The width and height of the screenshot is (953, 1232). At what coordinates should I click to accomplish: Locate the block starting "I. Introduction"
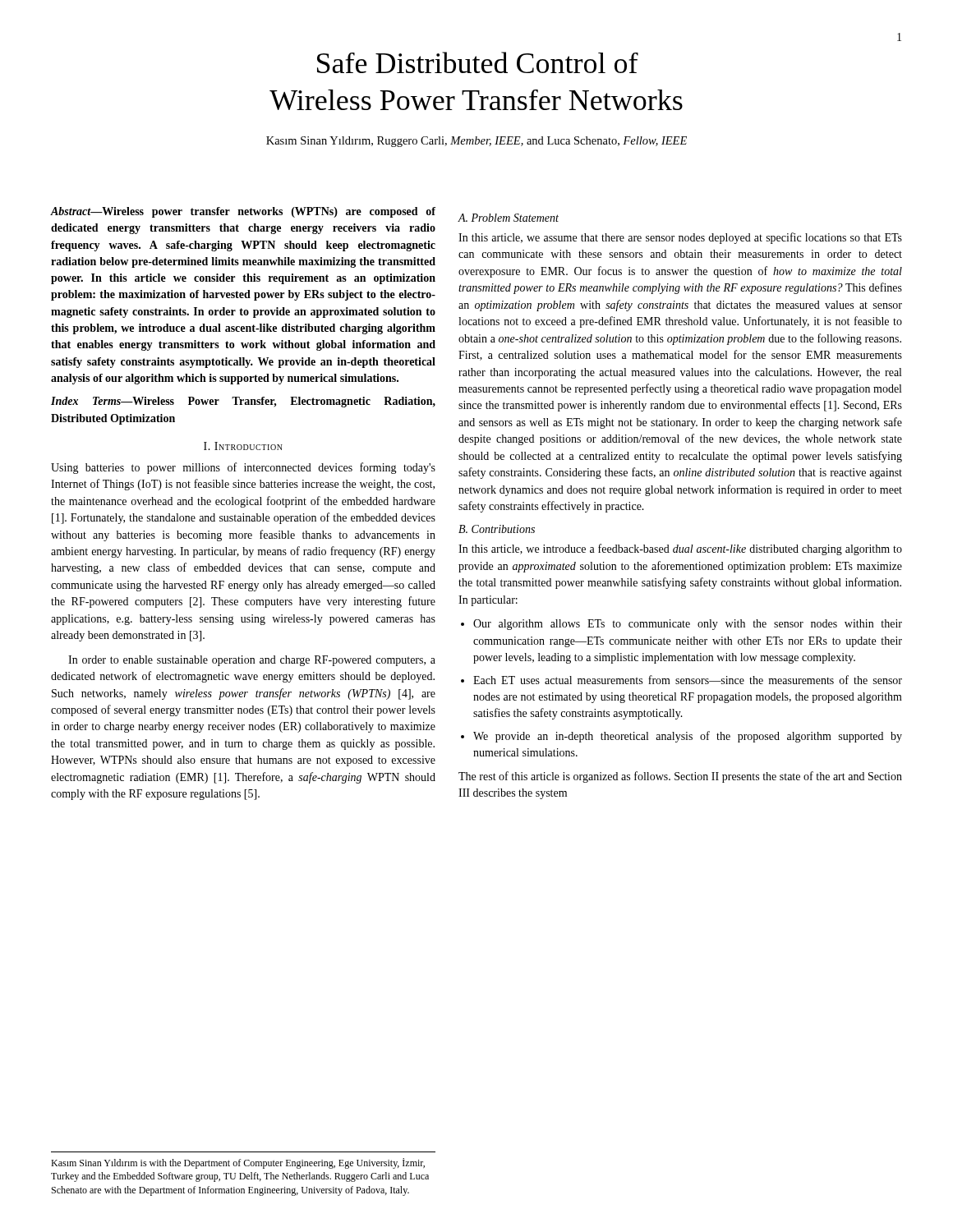point(243,446)
